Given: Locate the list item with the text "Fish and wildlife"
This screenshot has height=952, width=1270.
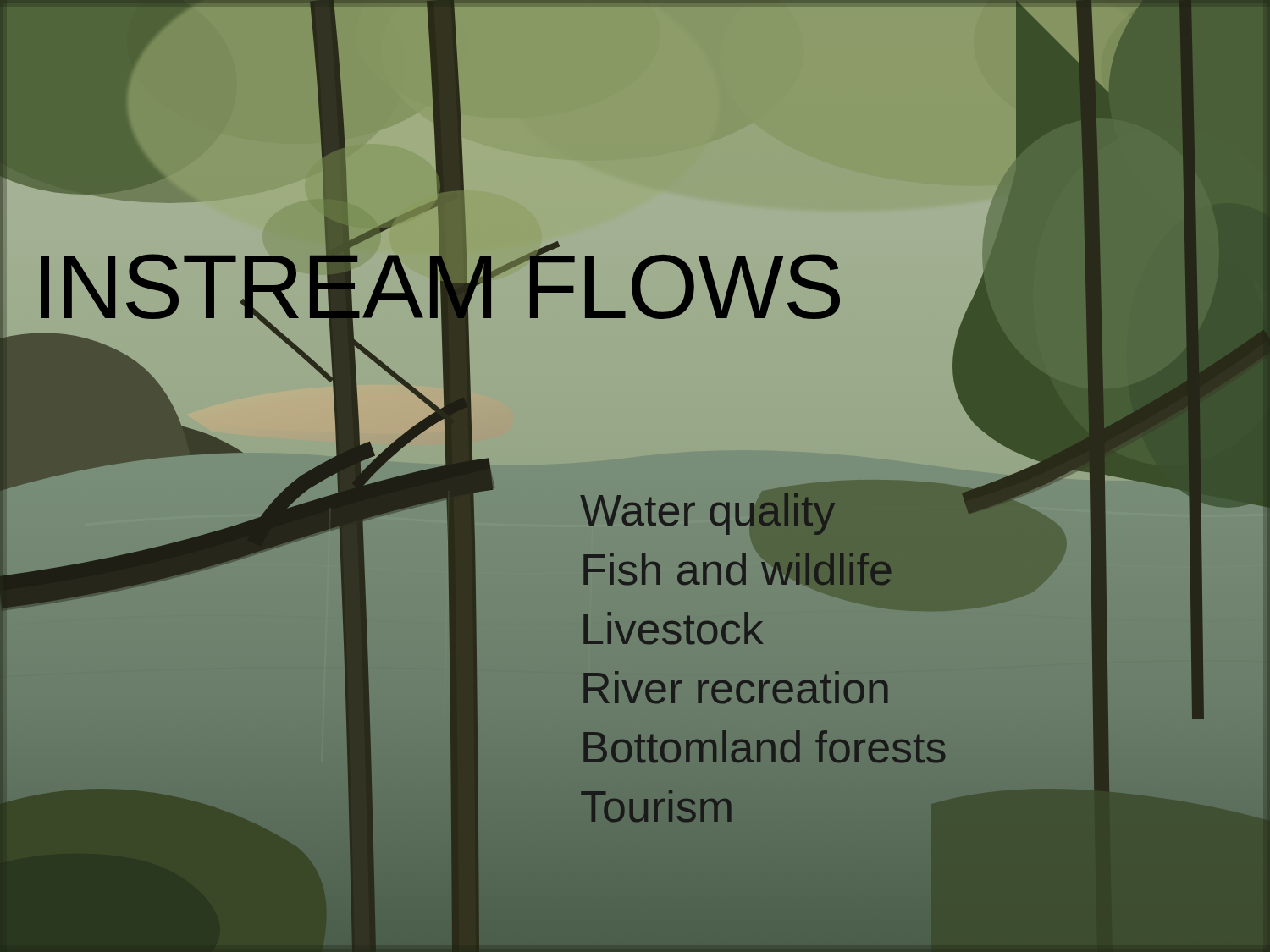Looking at the screenshot, I should tap(737, 569).
